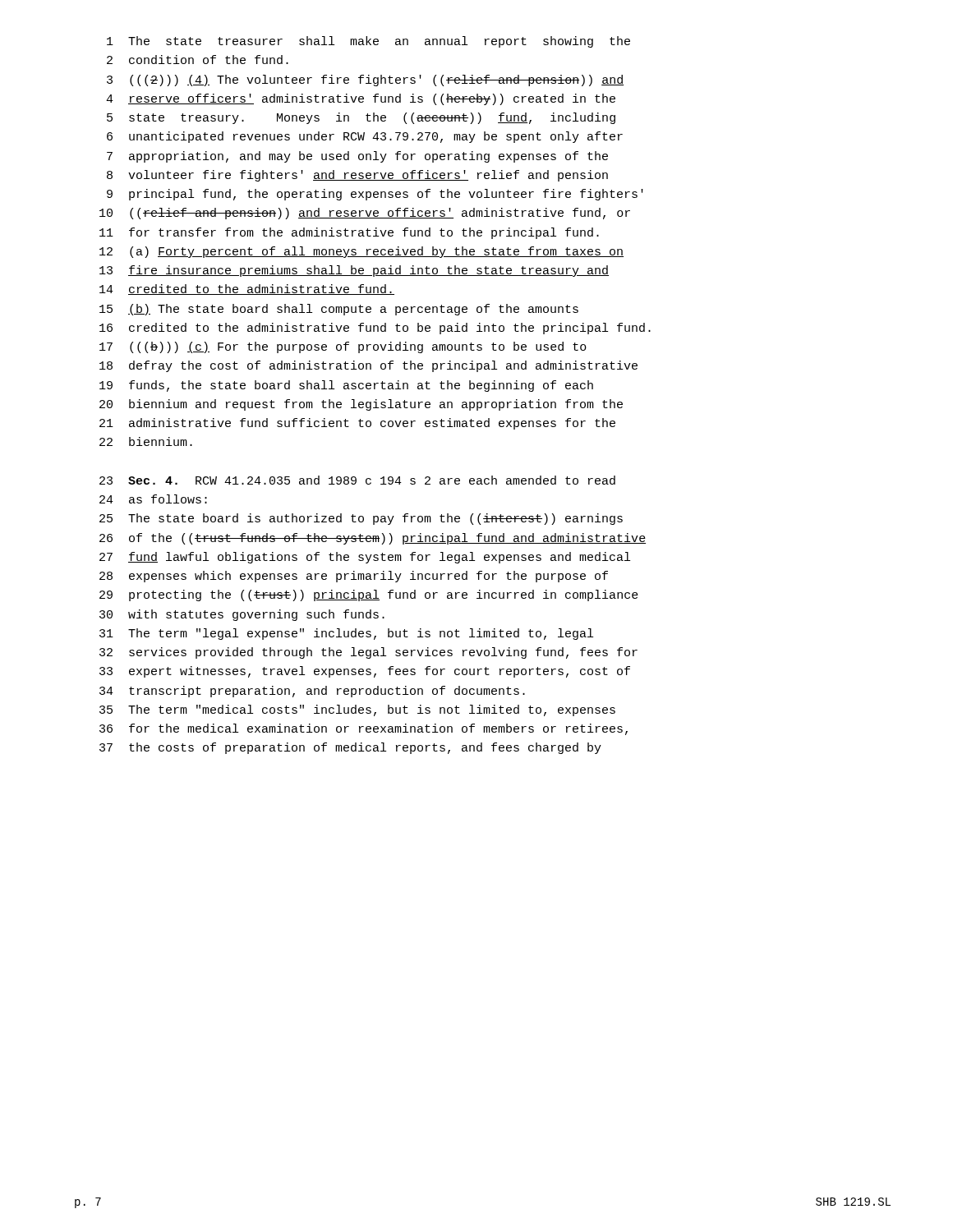Screen dimensions: 1232x953
Task: Point to the element starting "25 The state board is"
Action: (483, 568)
